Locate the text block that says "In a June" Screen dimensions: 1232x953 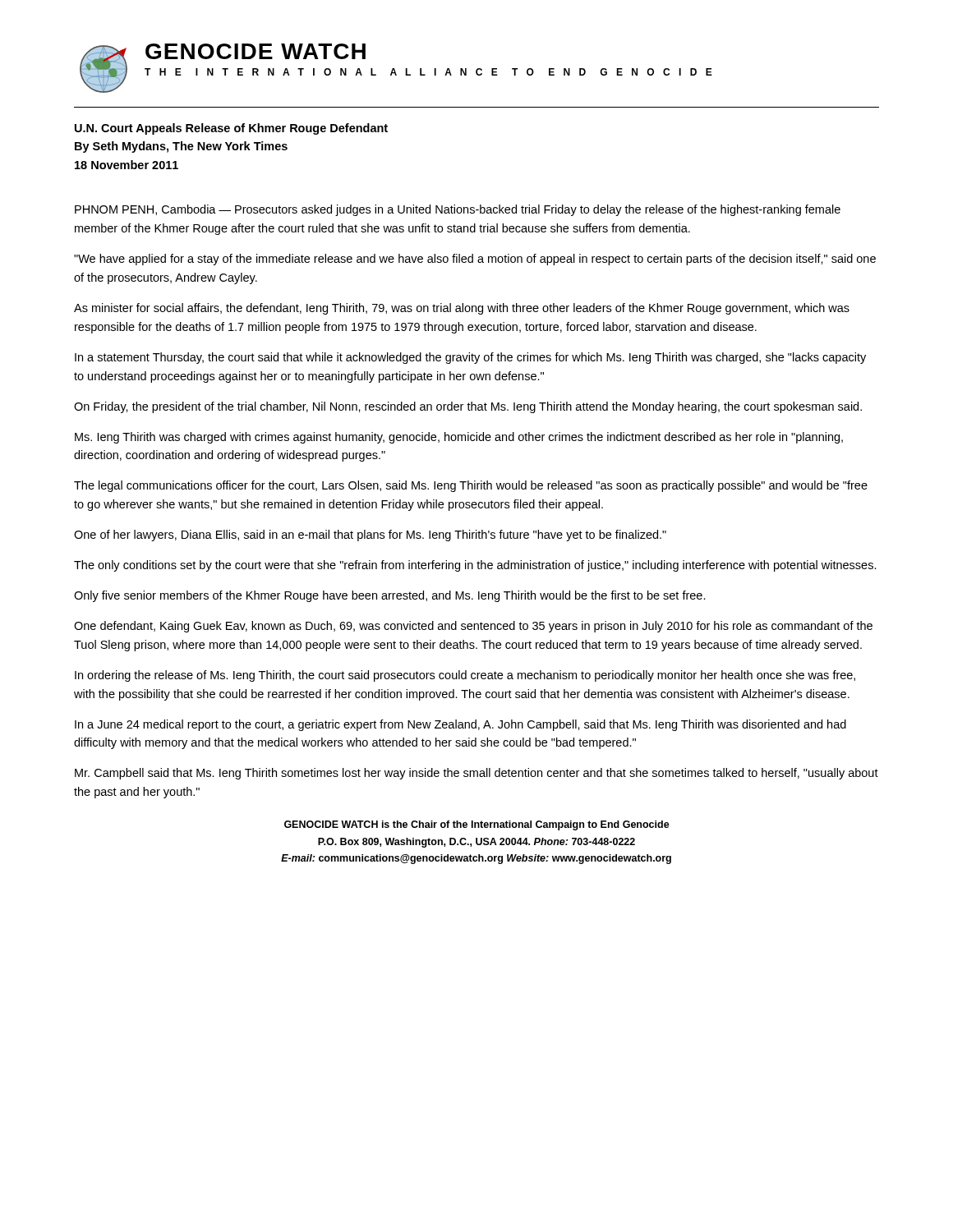click(460, 733)
